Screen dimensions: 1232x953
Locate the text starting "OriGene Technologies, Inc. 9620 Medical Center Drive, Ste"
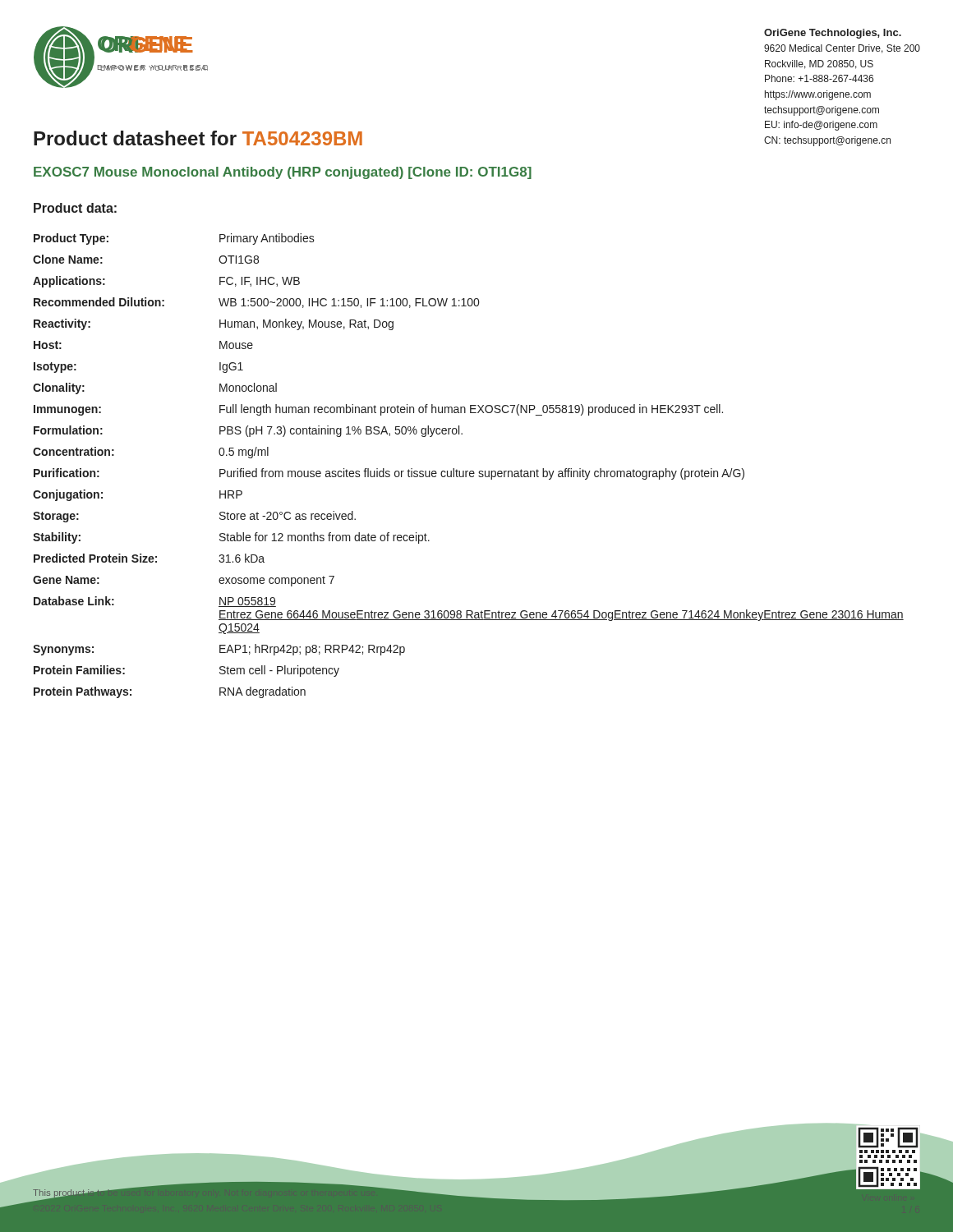842,86
